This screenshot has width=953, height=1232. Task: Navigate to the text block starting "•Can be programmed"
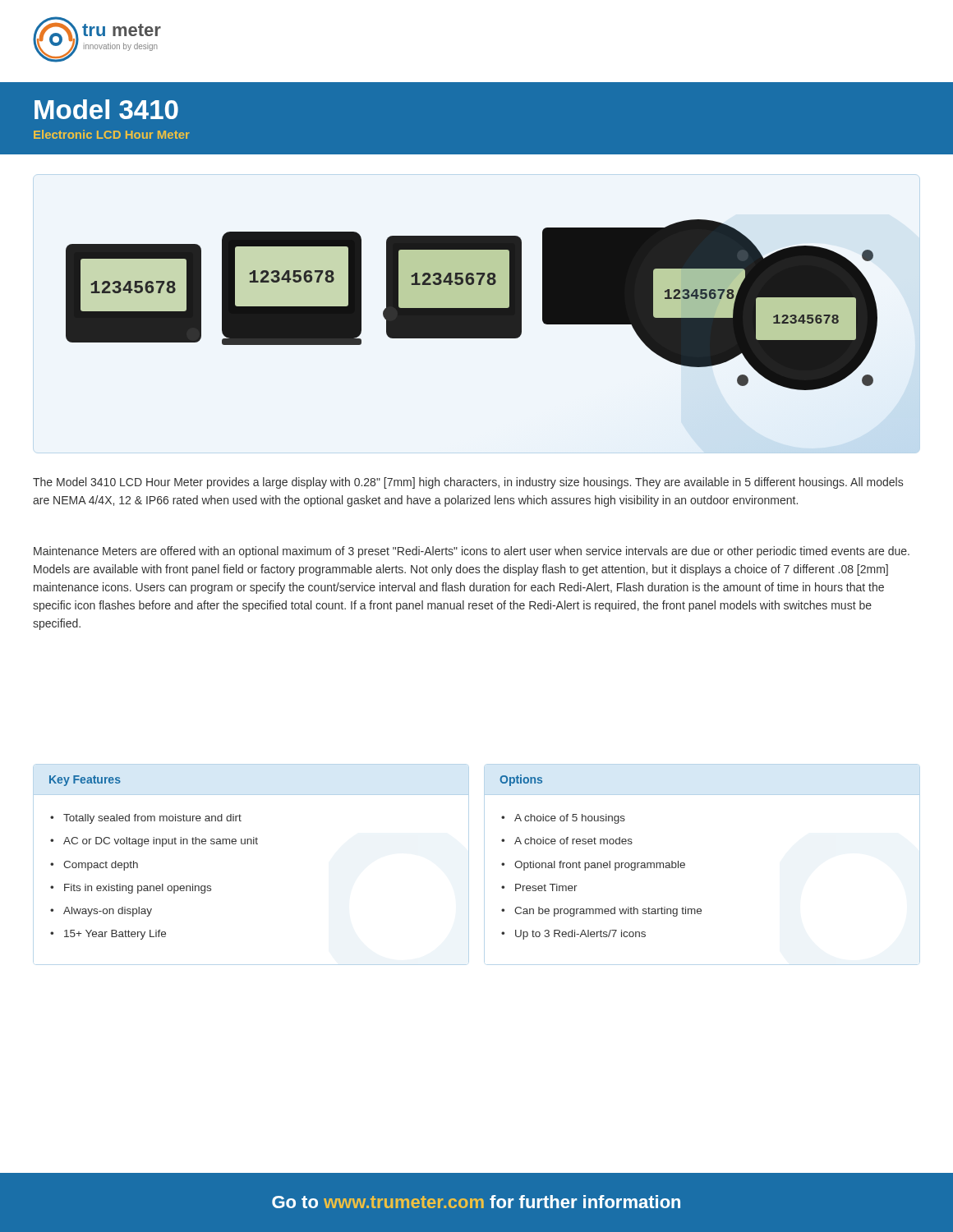pyautogui.click(x=602, y=911)
